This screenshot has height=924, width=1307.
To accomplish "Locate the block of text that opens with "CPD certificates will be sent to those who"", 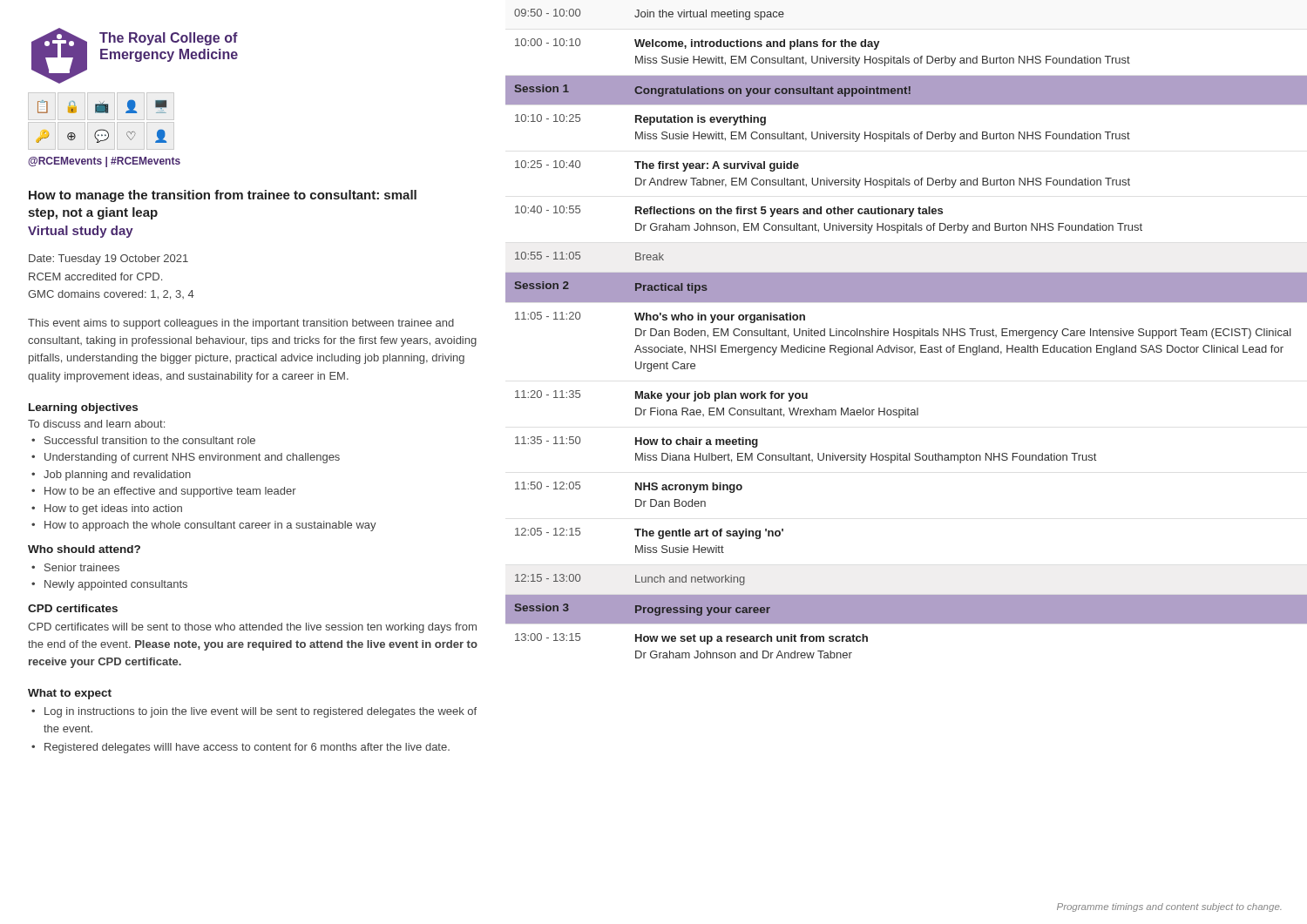I will (253, 644).
